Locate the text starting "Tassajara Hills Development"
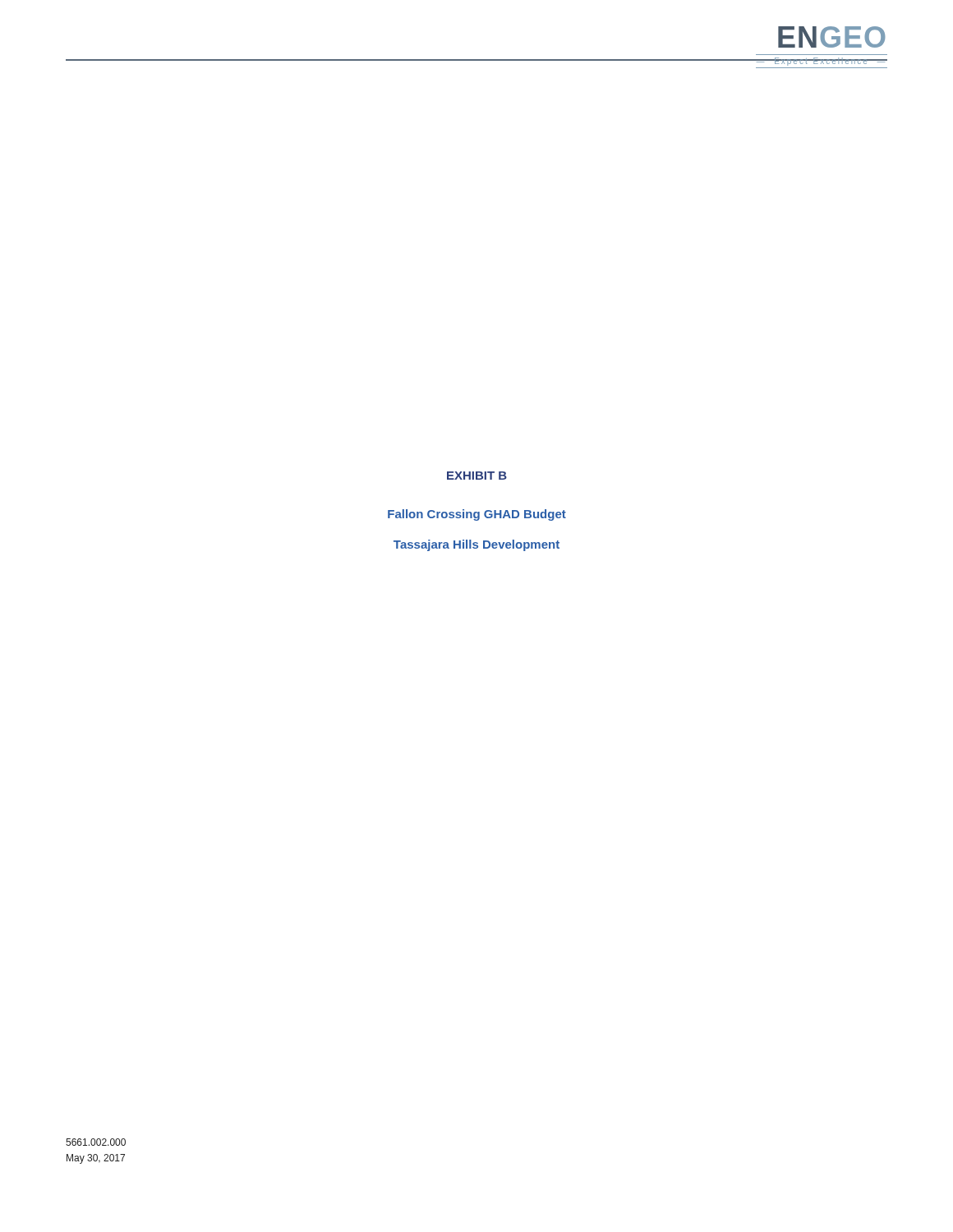Screen dimensions: 1232x953 476,544
